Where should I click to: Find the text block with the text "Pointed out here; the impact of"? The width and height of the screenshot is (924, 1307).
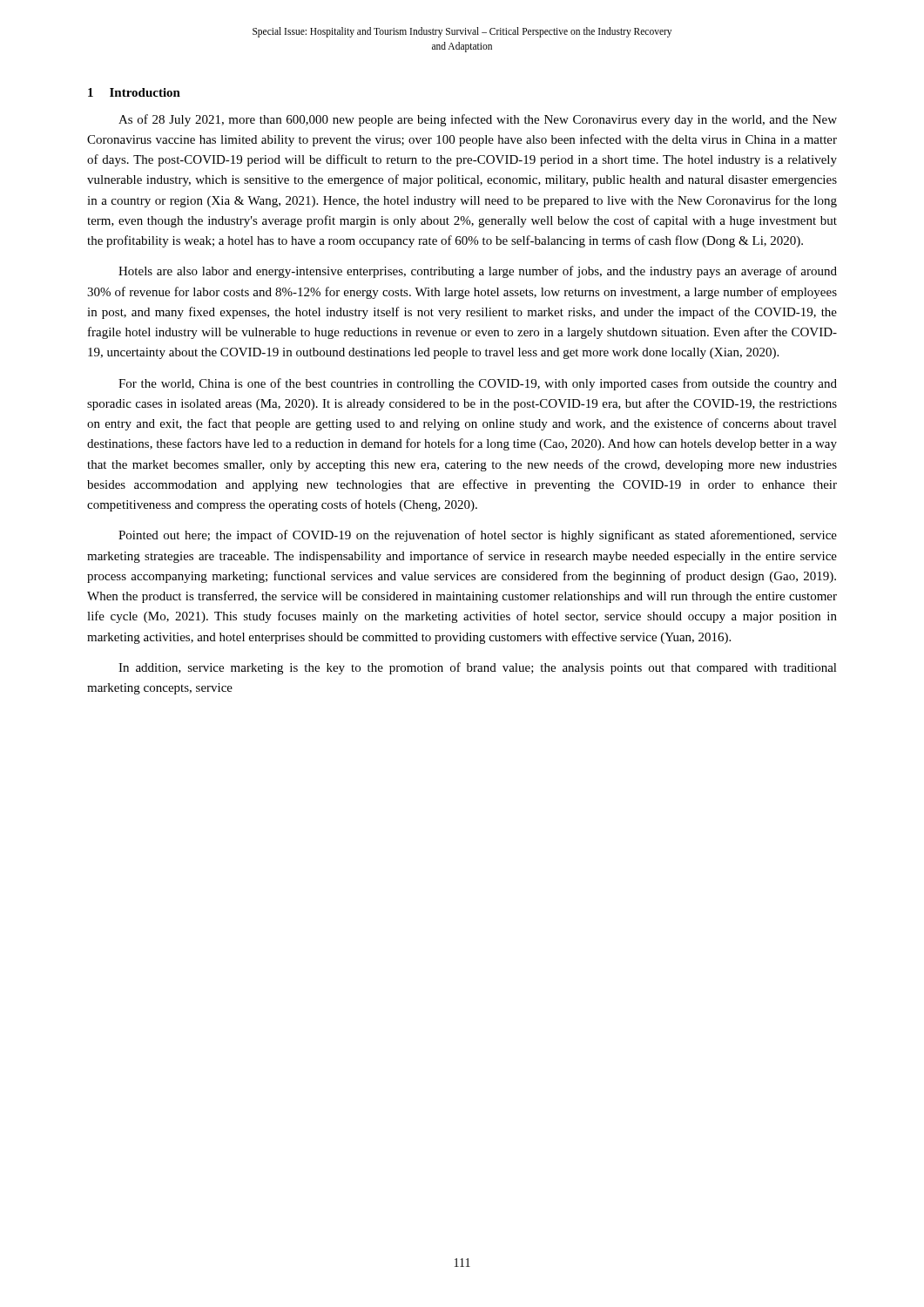coord(462,586)
